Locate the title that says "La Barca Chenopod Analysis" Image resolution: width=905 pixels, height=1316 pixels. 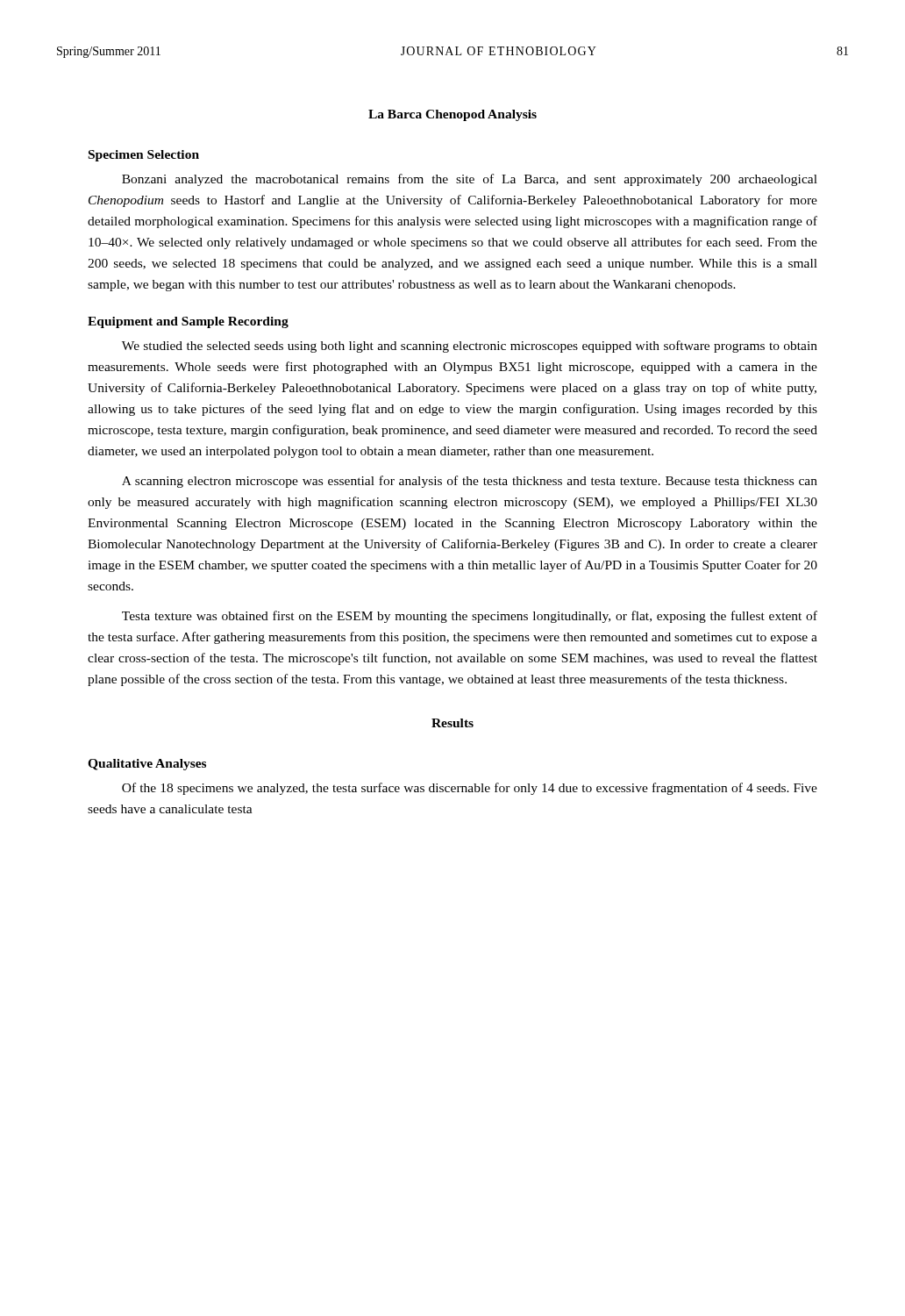point(452,114)
